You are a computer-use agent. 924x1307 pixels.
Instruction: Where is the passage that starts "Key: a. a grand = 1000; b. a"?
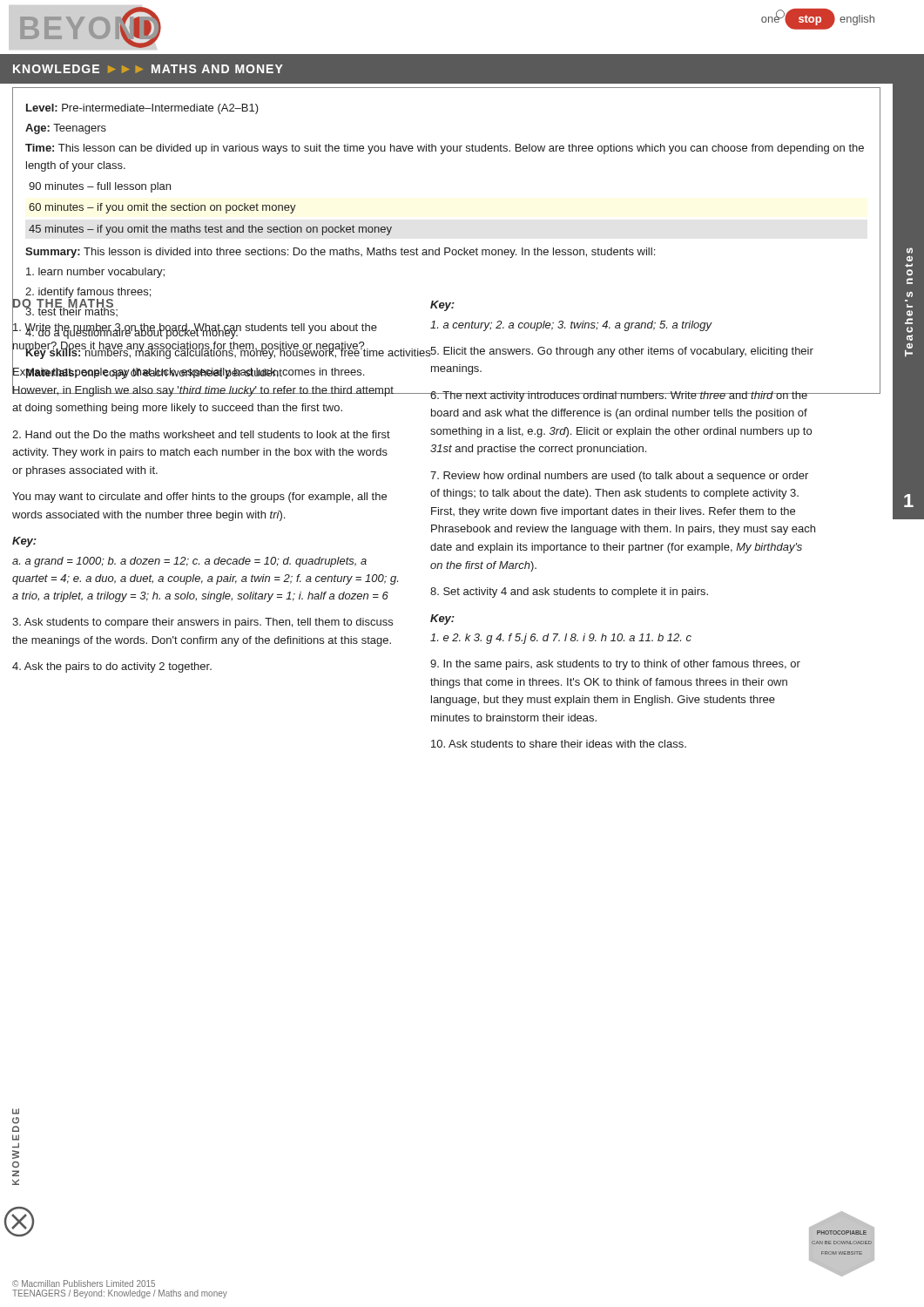[206, 569]
